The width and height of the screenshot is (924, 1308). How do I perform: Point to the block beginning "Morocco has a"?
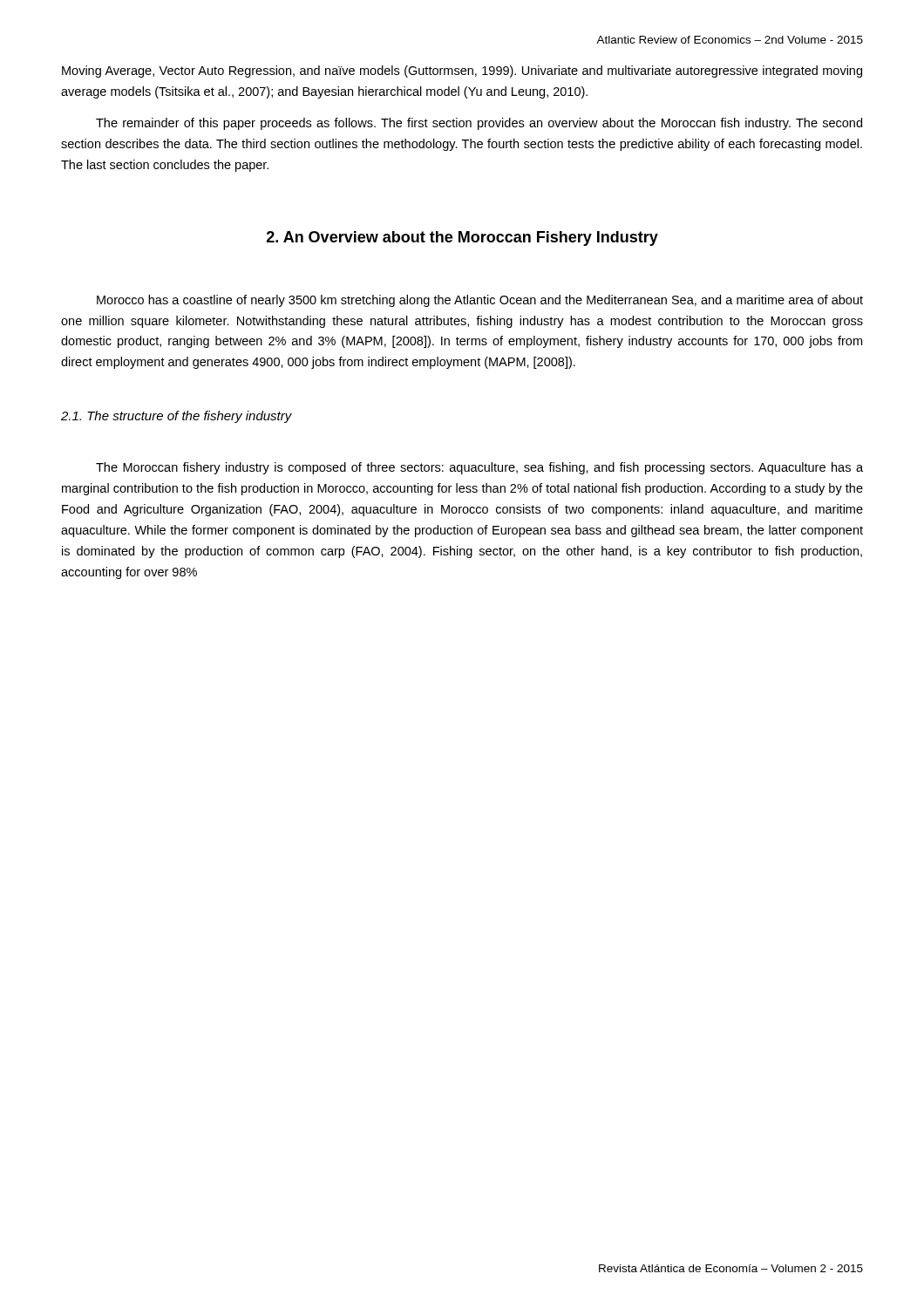[x=462, y=331]
